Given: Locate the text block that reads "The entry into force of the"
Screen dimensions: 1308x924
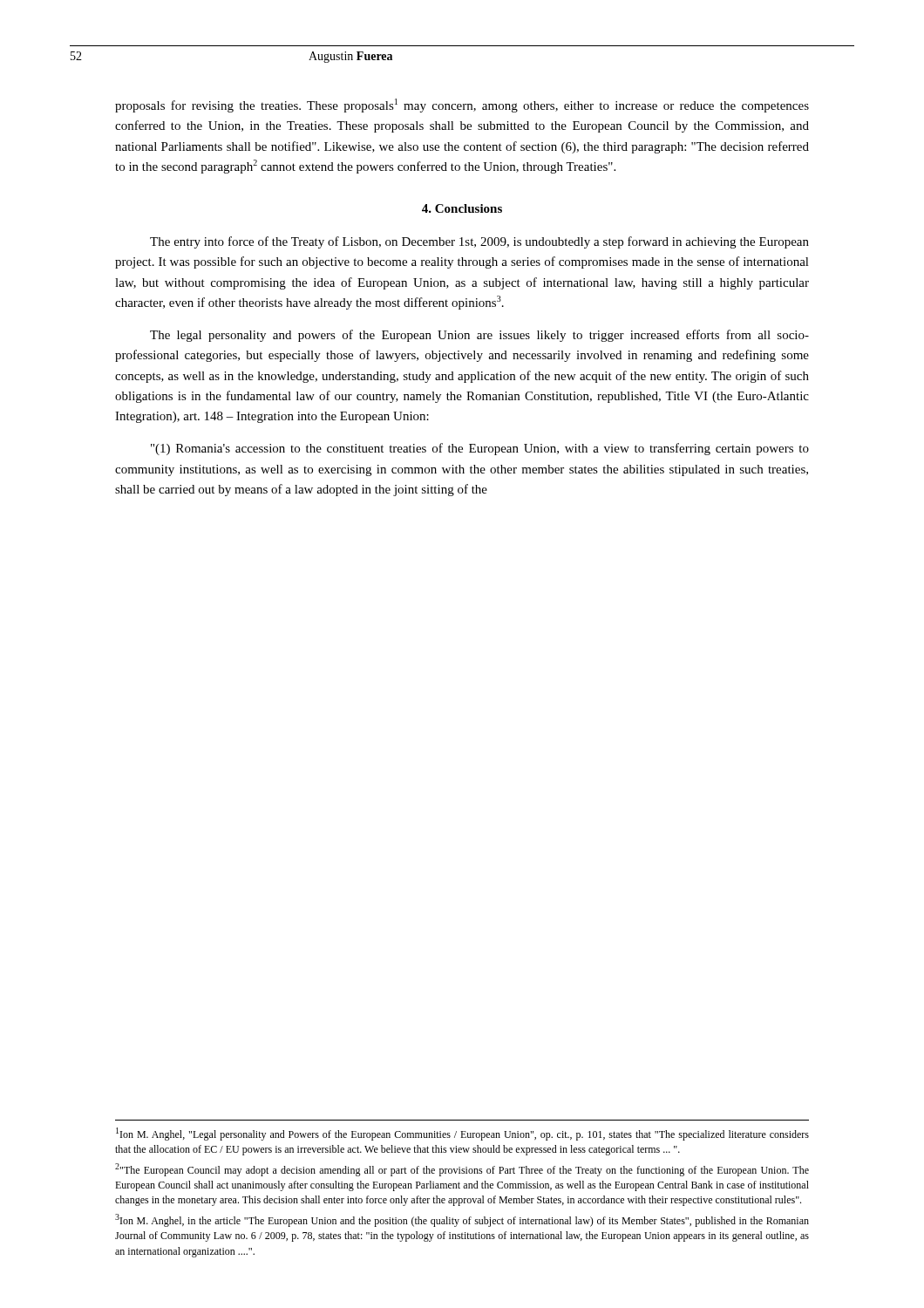Looking at the screenshot, I should [x=462, y=272].
